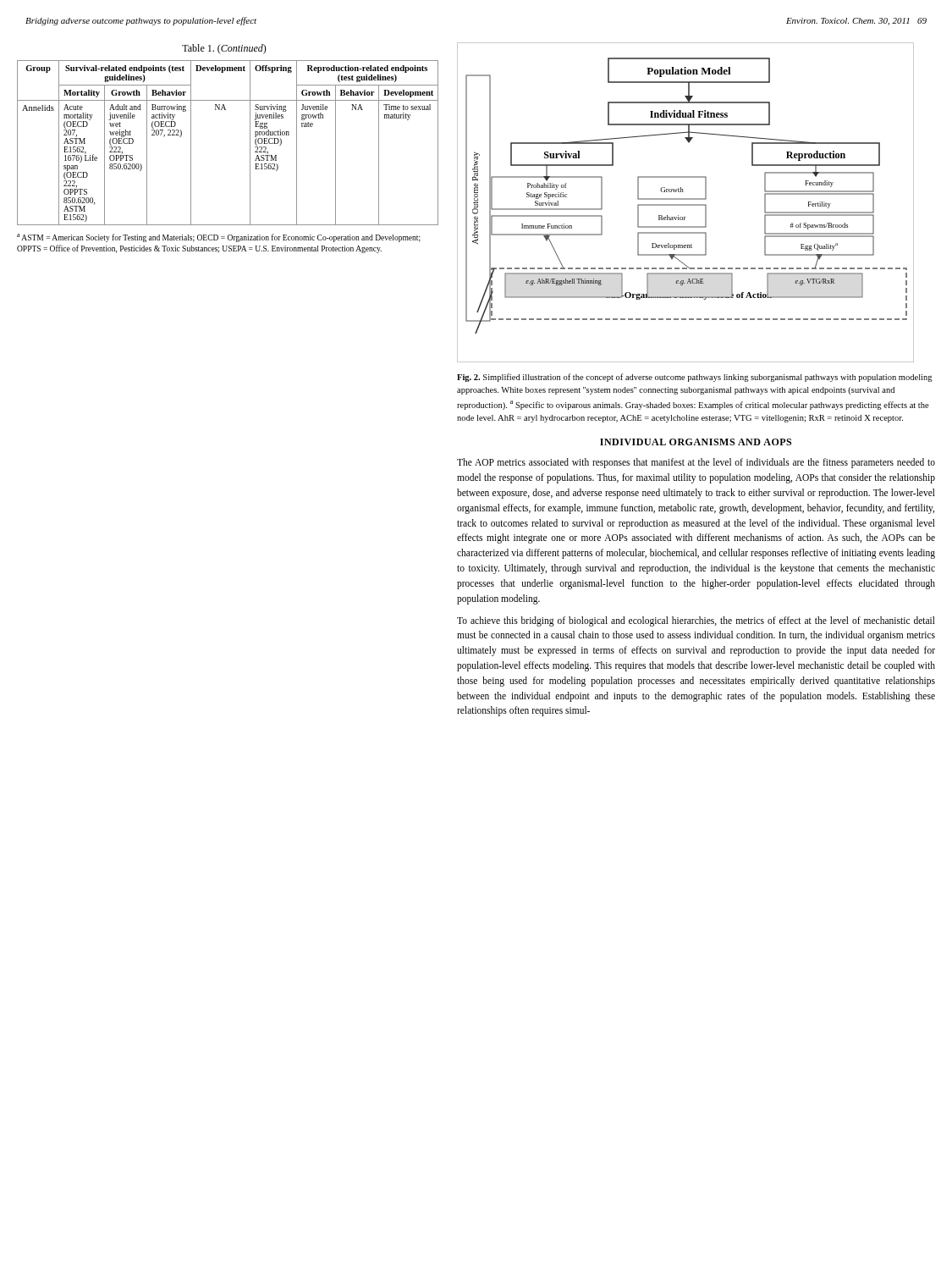Find the text starting "To achieve this bridging of"
This screenshot has width=952, height=1270.
[x=696, y=665]
